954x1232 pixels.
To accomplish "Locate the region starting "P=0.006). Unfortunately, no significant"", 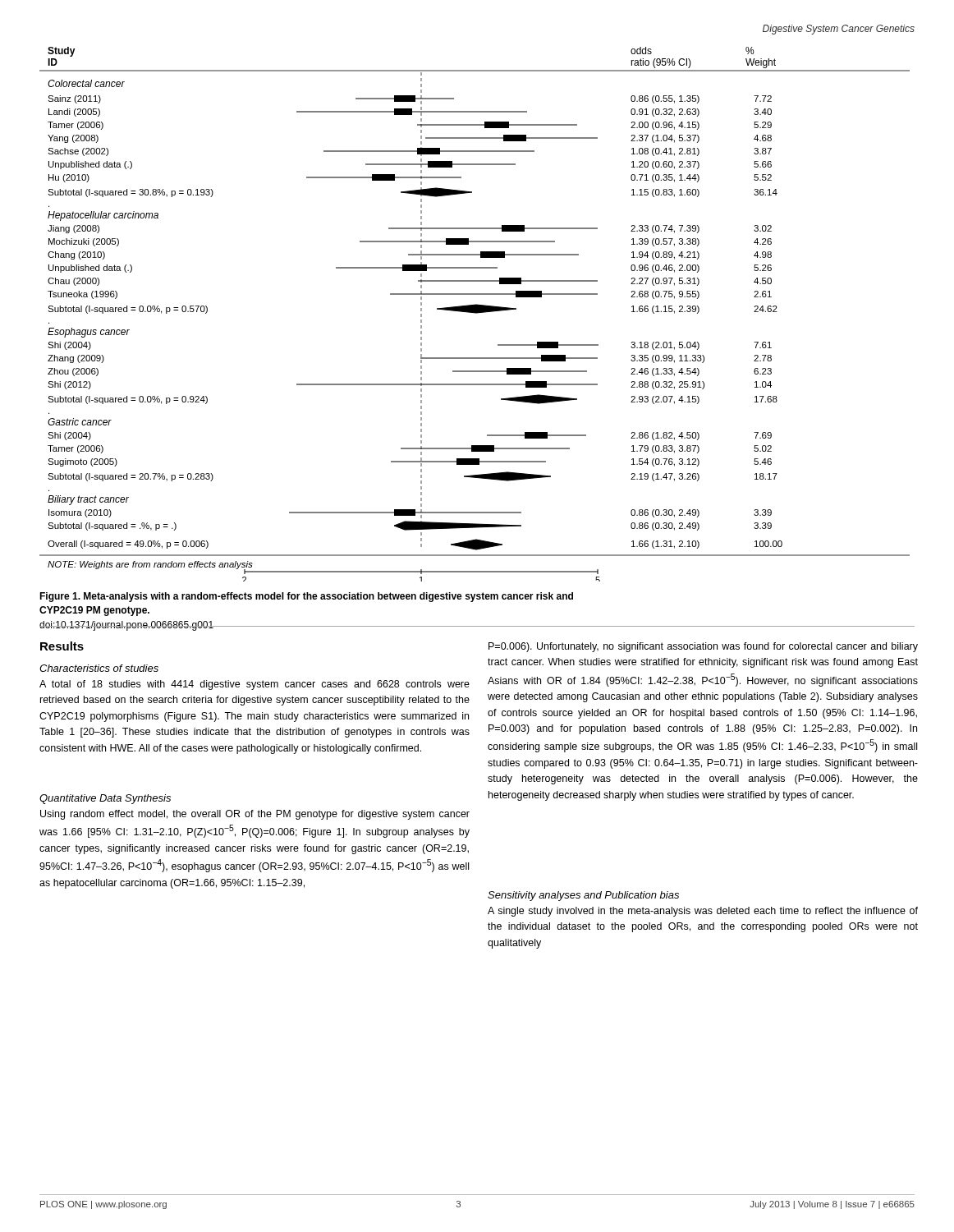I will (703, 721).
